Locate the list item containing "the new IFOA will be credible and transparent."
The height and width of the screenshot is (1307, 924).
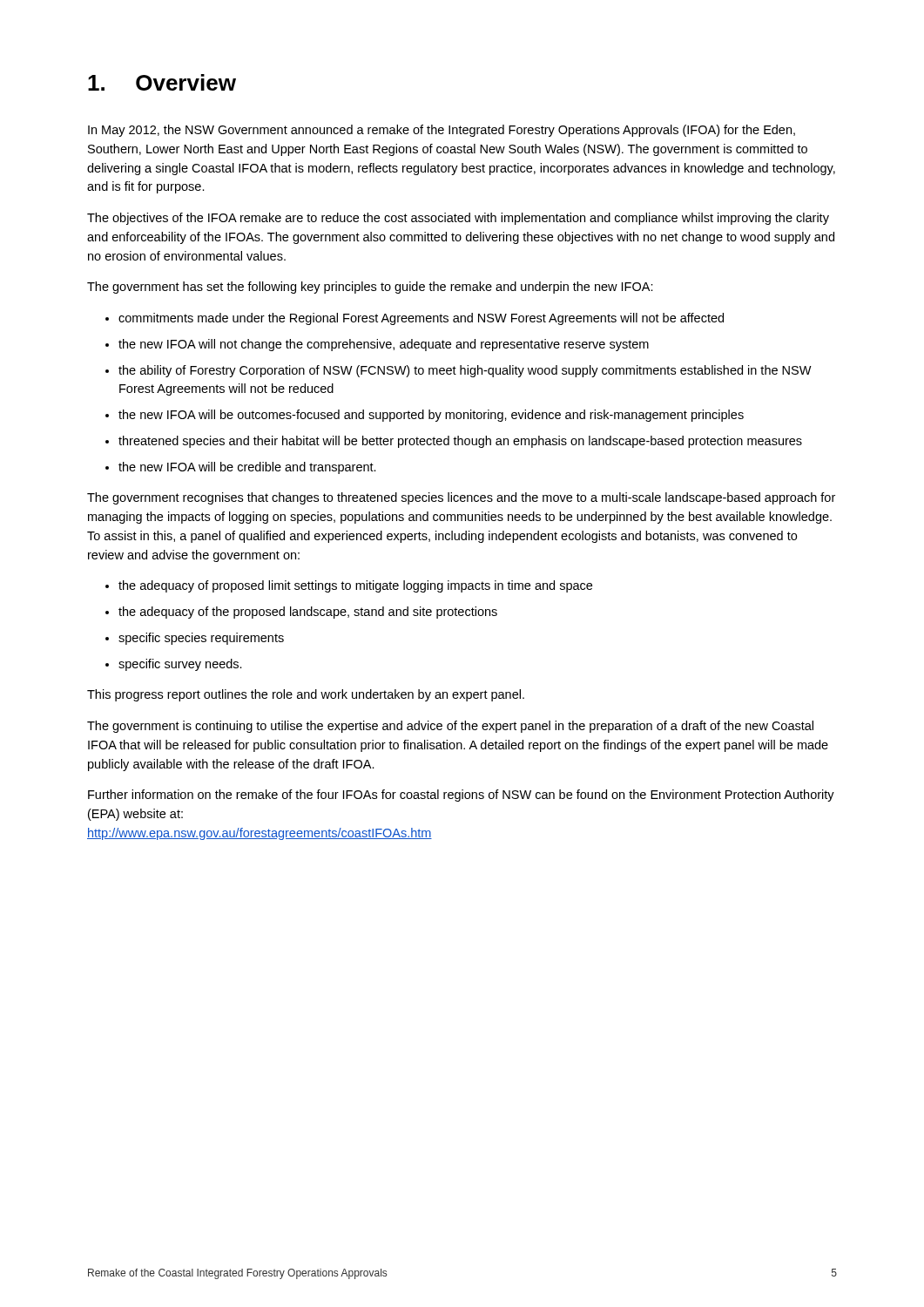point(248,467)
